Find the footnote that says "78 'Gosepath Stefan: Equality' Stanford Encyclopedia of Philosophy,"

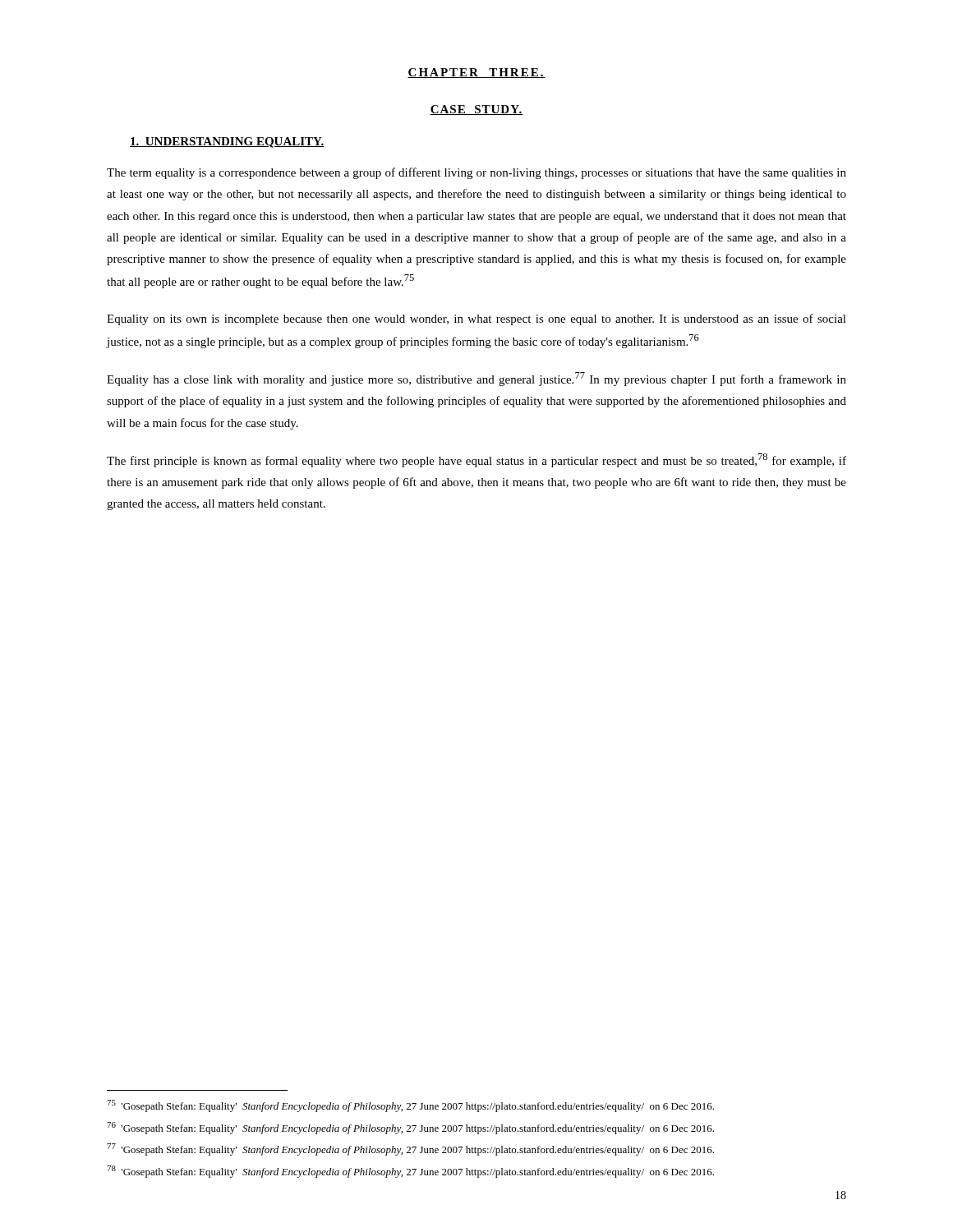tap(411, 1170)
